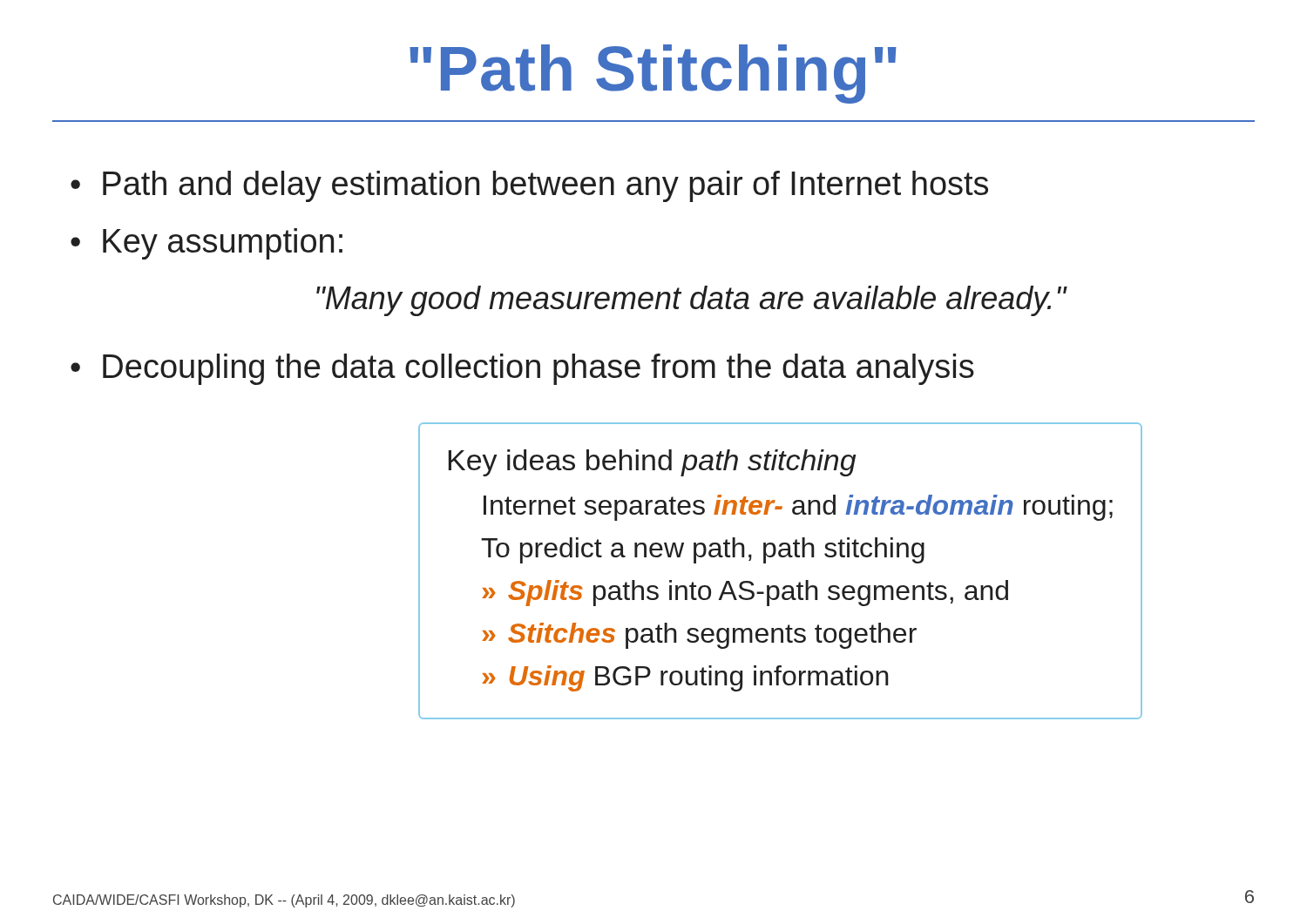
Task: Select the text starting "• Decoupling the data collection phase from the"
Action: click(x=522, y=367)
